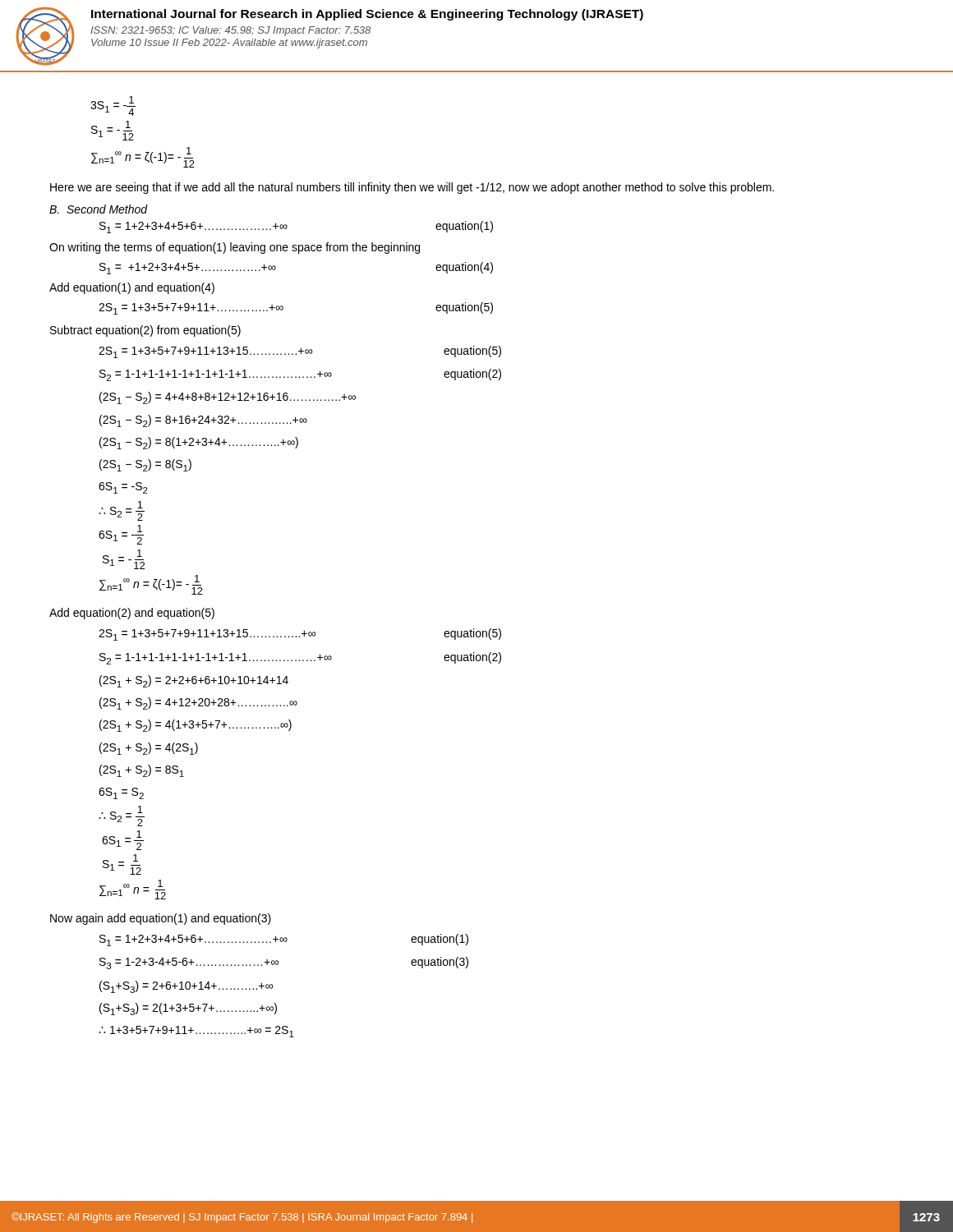Screen dimensions: 1232x953
Task: Point to the text block starting "Subtract equation(2) from"
Action: click(145, 330)
